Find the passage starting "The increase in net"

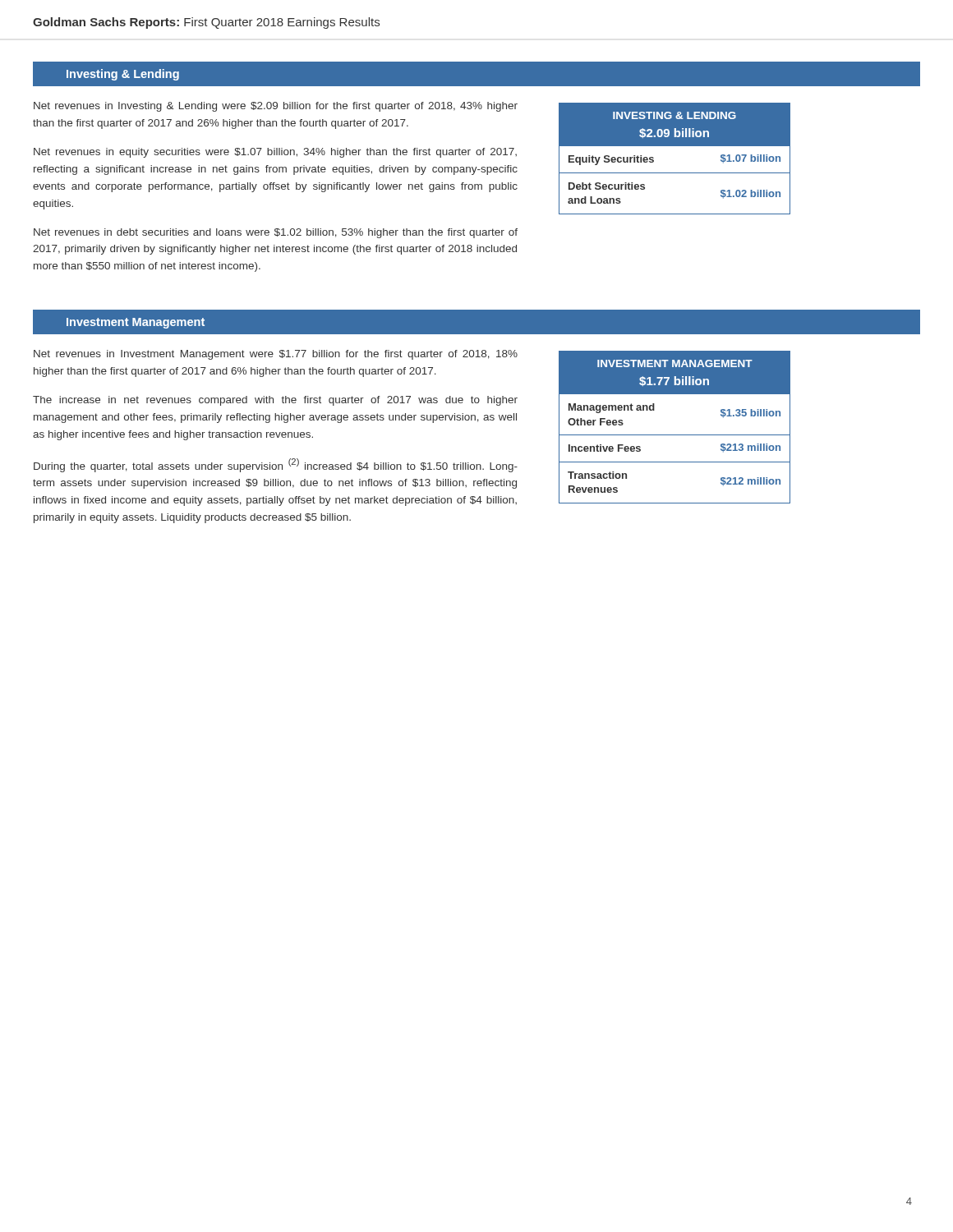point(275,417)
